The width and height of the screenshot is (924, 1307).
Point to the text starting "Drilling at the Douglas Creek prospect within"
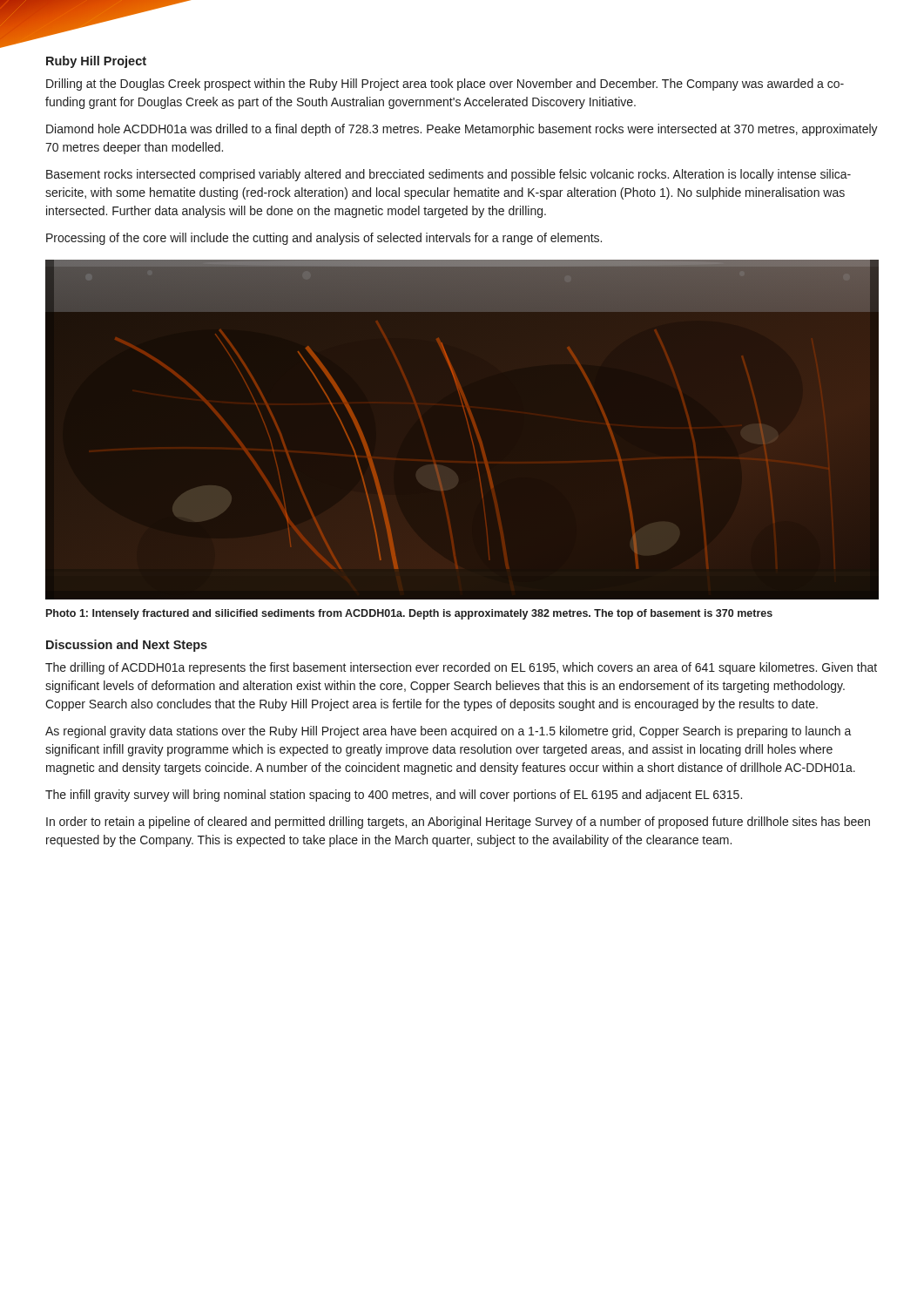coord(445,93)
